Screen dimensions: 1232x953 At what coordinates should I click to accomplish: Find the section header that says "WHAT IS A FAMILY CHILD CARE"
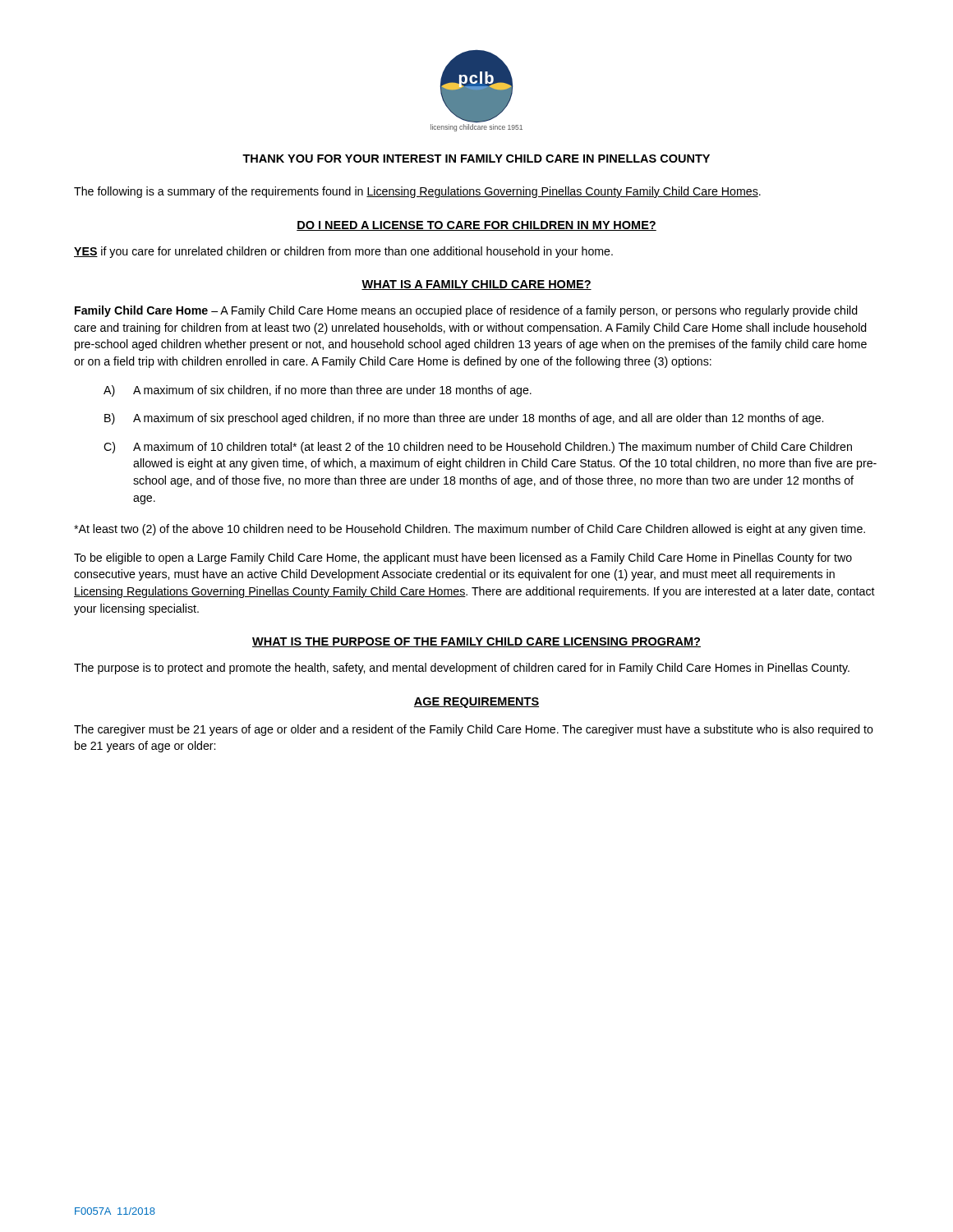(x=476, y=284)
